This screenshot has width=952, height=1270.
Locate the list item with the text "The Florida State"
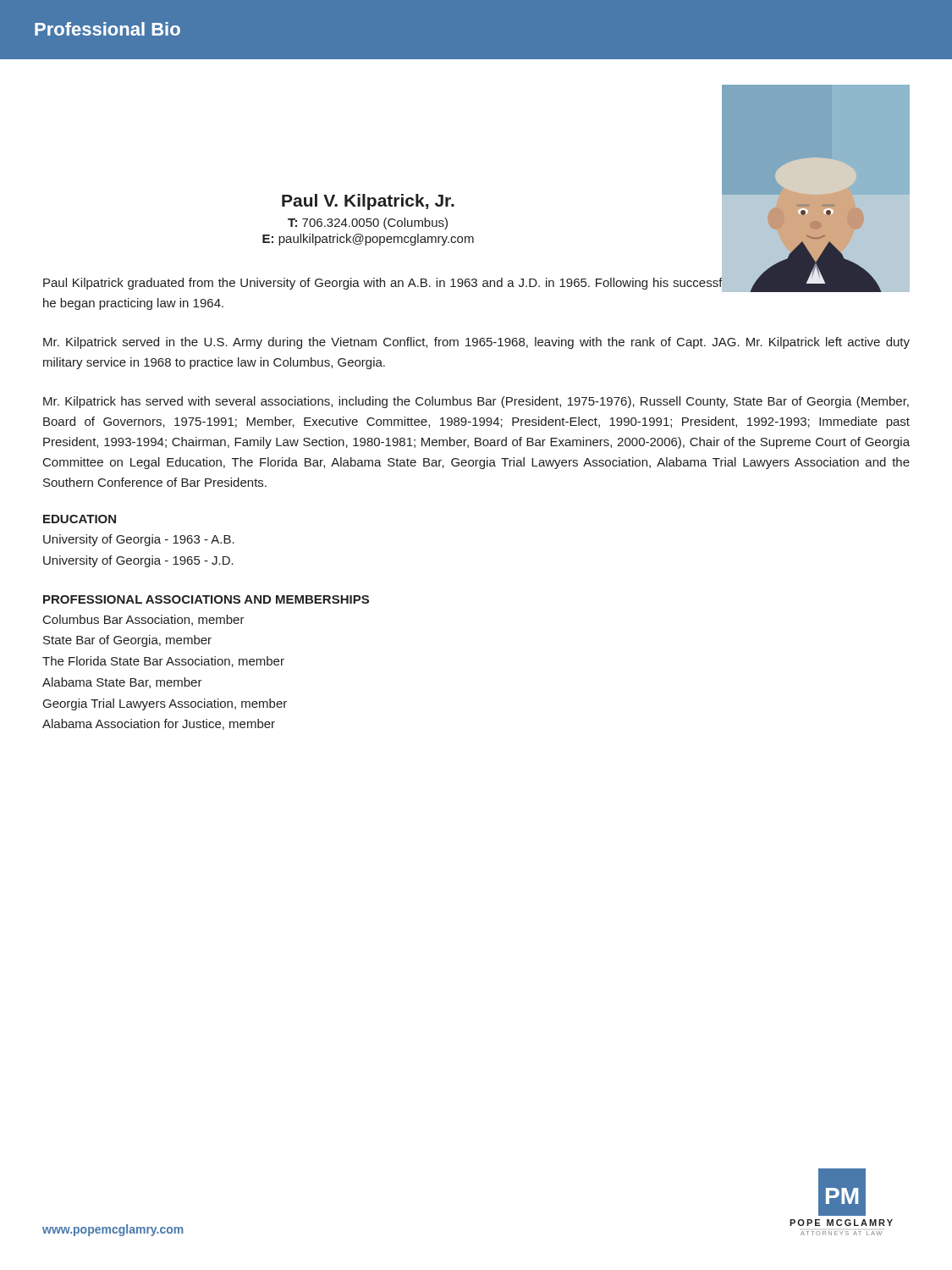[163, 661]
